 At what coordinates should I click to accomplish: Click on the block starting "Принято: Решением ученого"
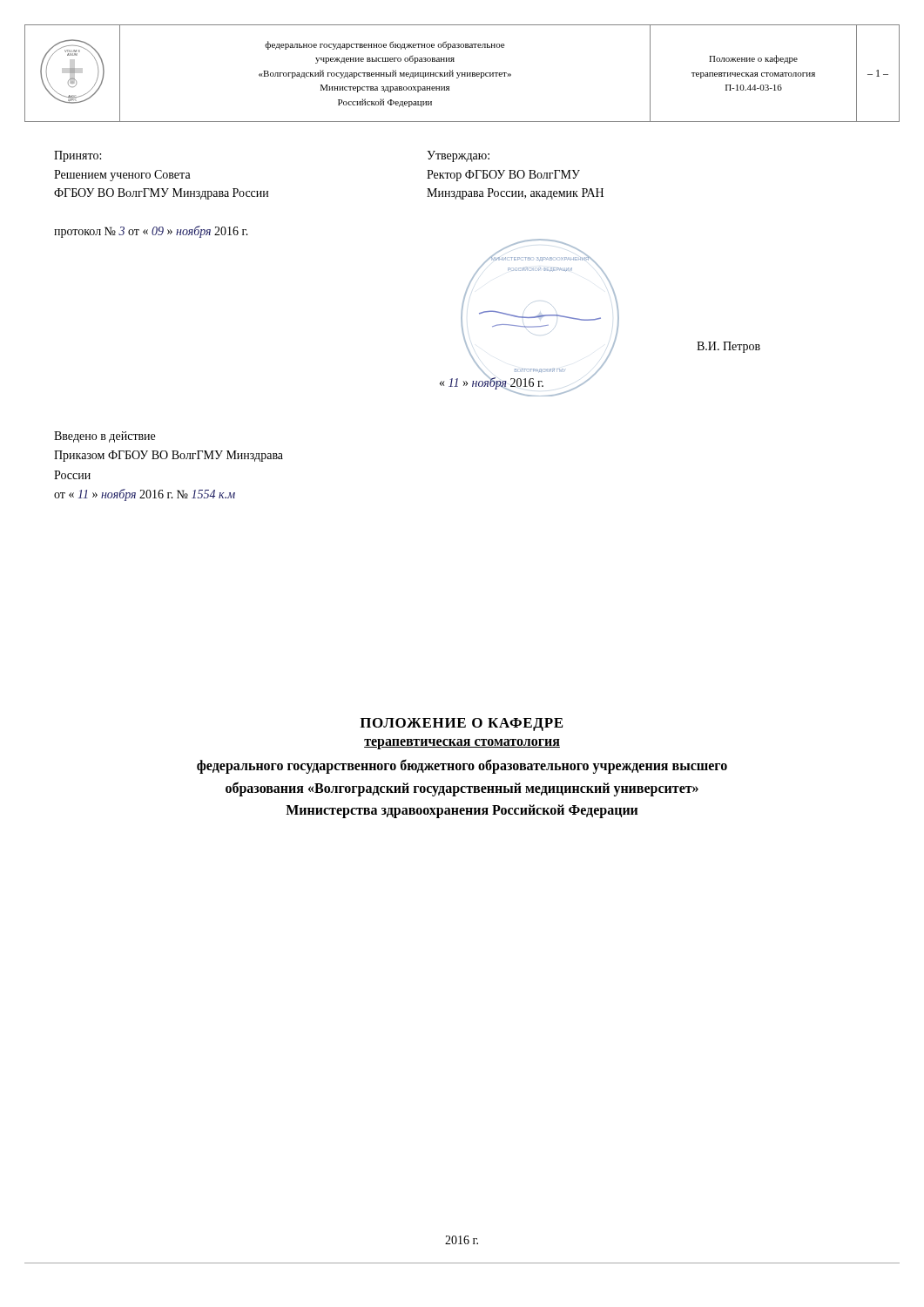(161, 193)
